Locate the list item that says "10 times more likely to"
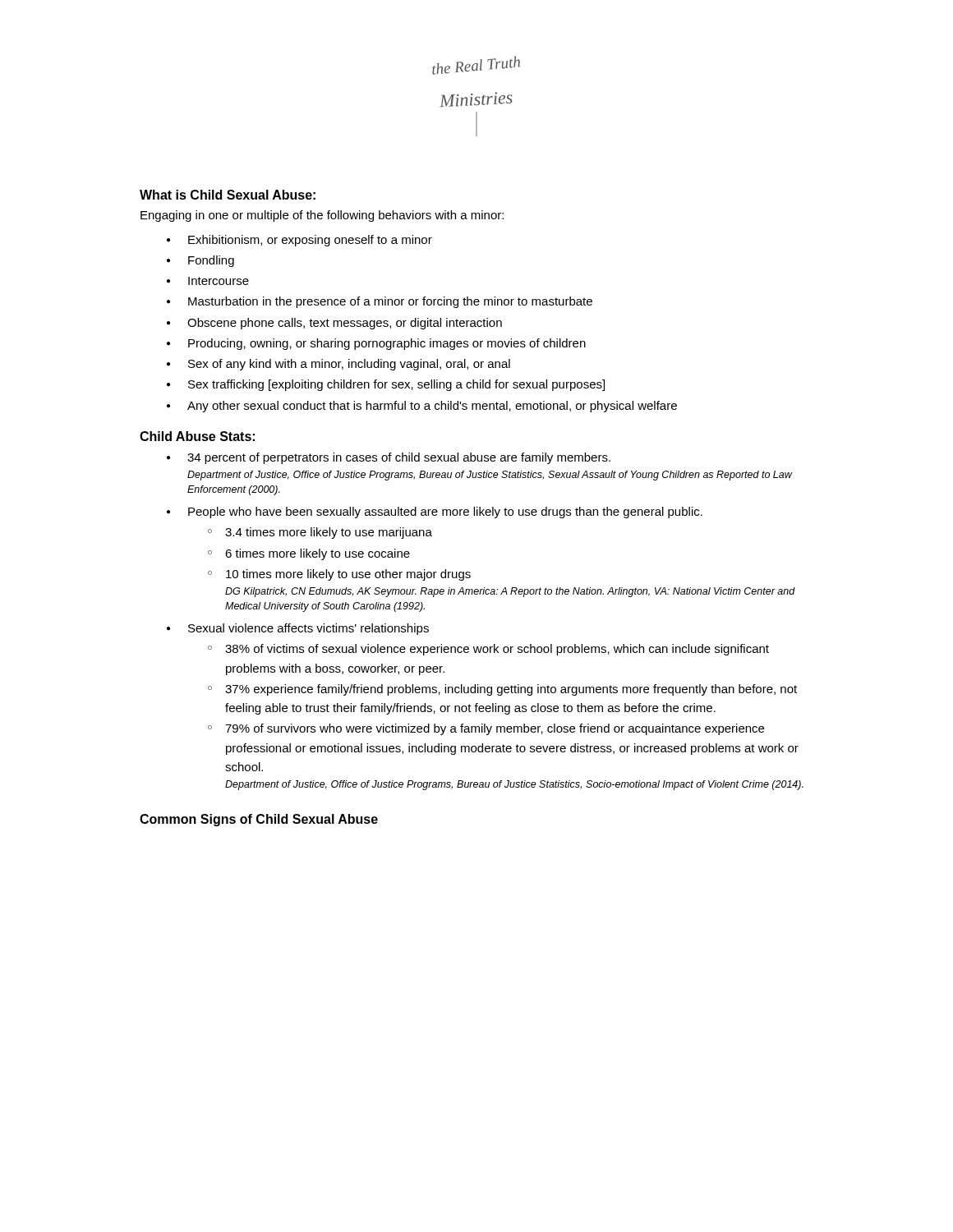The image size is (953, 1232). (x=519, y=590)
